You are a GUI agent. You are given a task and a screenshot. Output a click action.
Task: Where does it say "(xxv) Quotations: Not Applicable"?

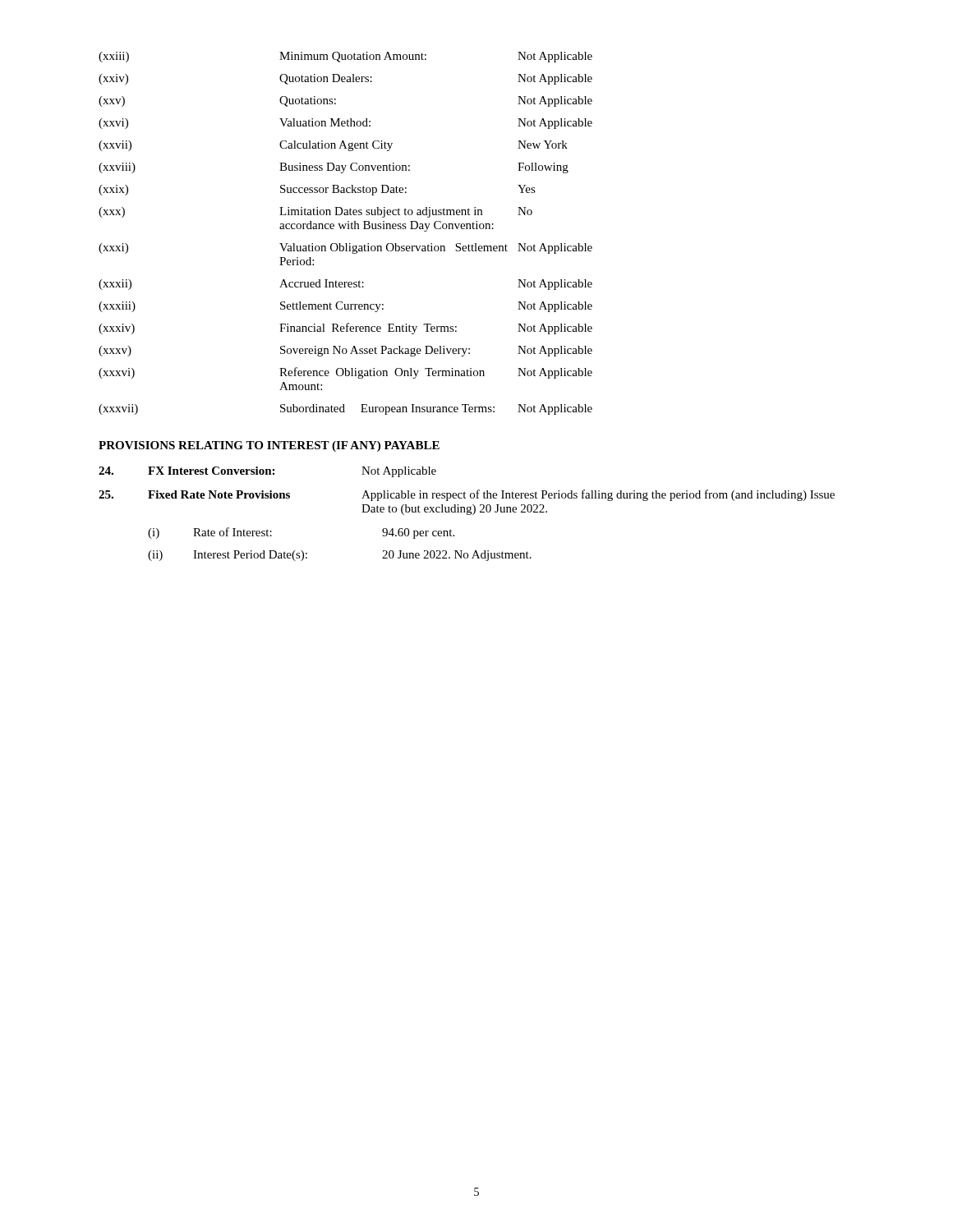click(111, 101)
